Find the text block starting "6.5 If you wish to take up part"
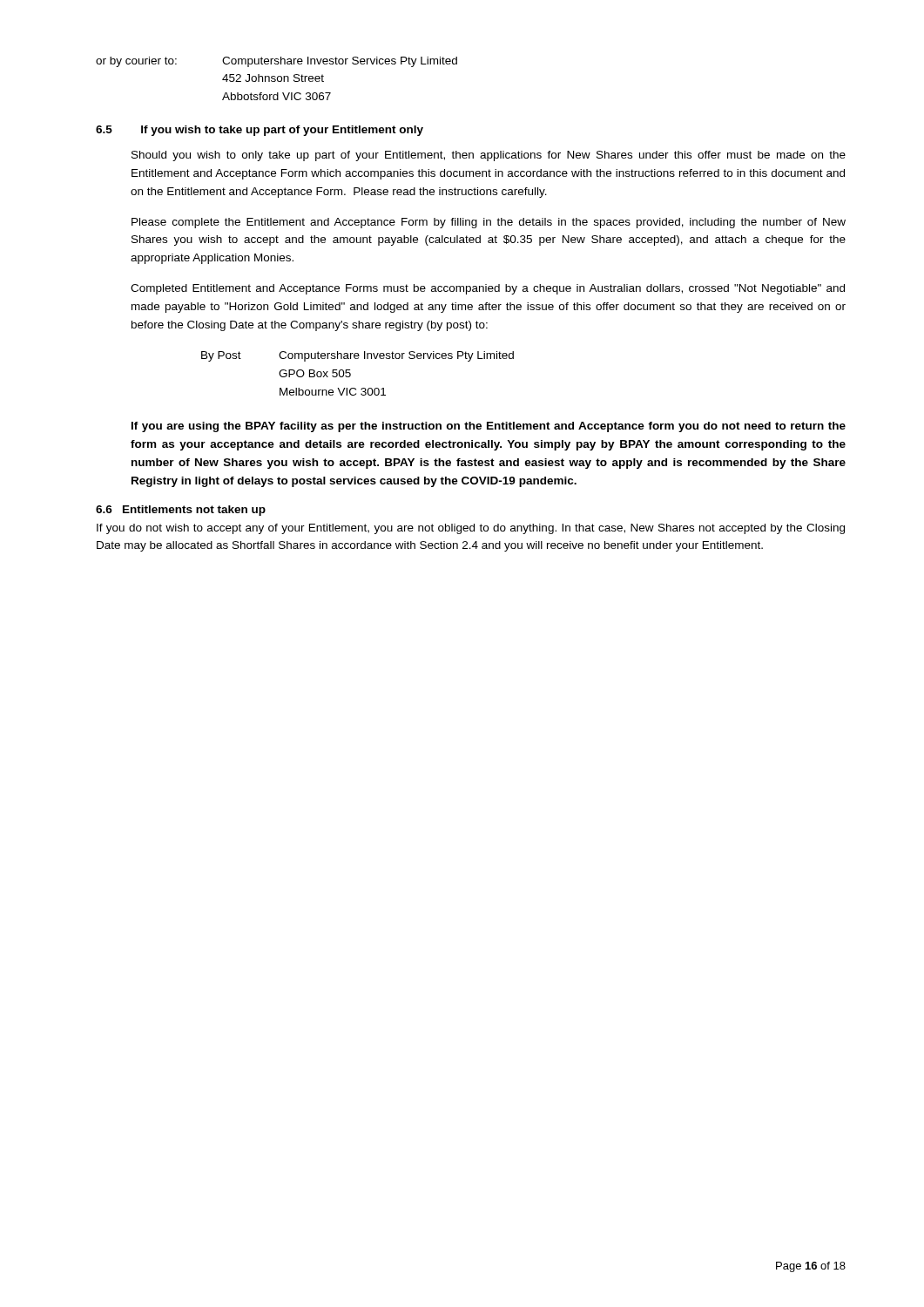The width and height of the screenshot is (924, 1307). click(x=260, y=129)
